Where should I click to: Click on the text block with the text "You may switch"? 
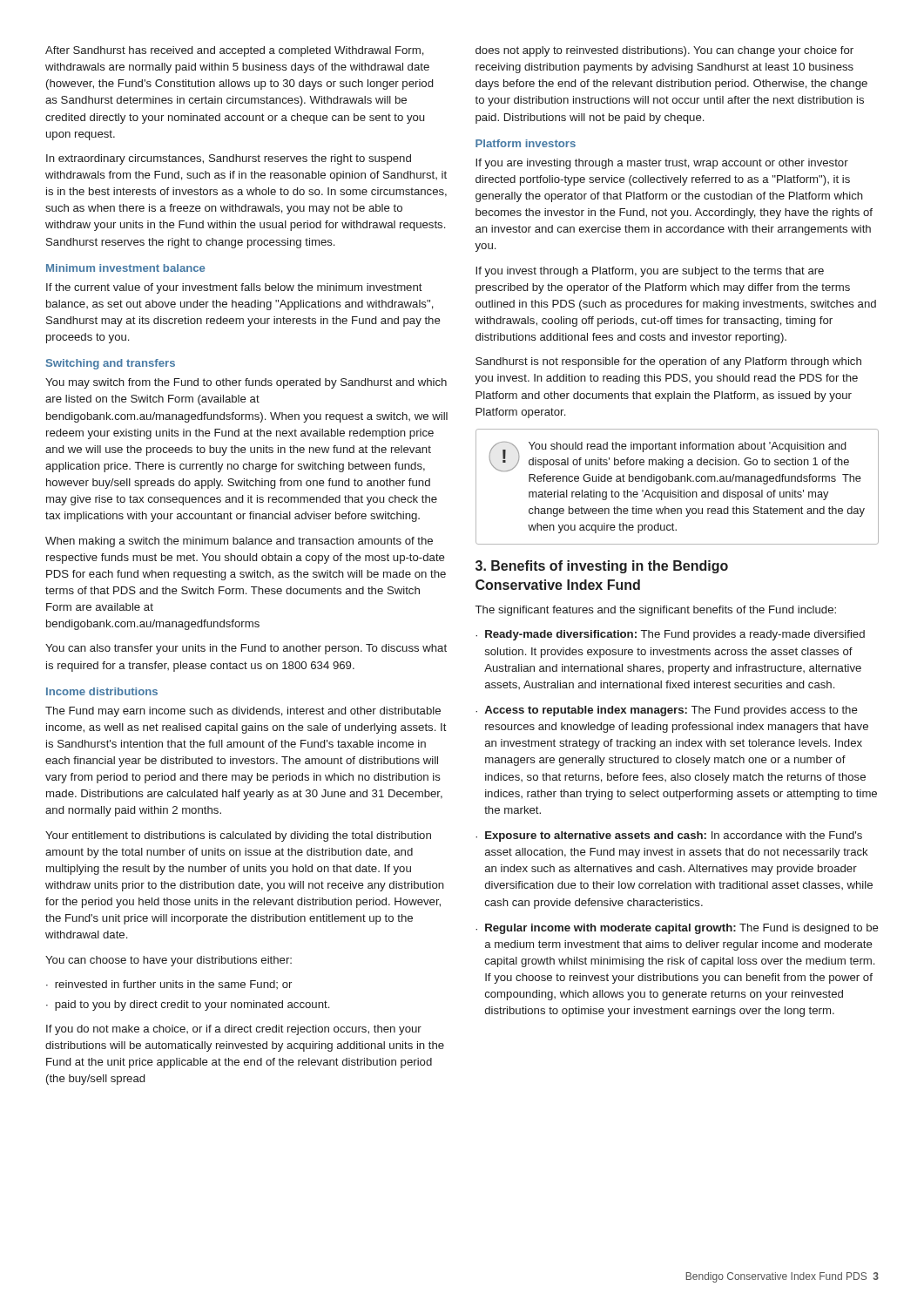247,449
